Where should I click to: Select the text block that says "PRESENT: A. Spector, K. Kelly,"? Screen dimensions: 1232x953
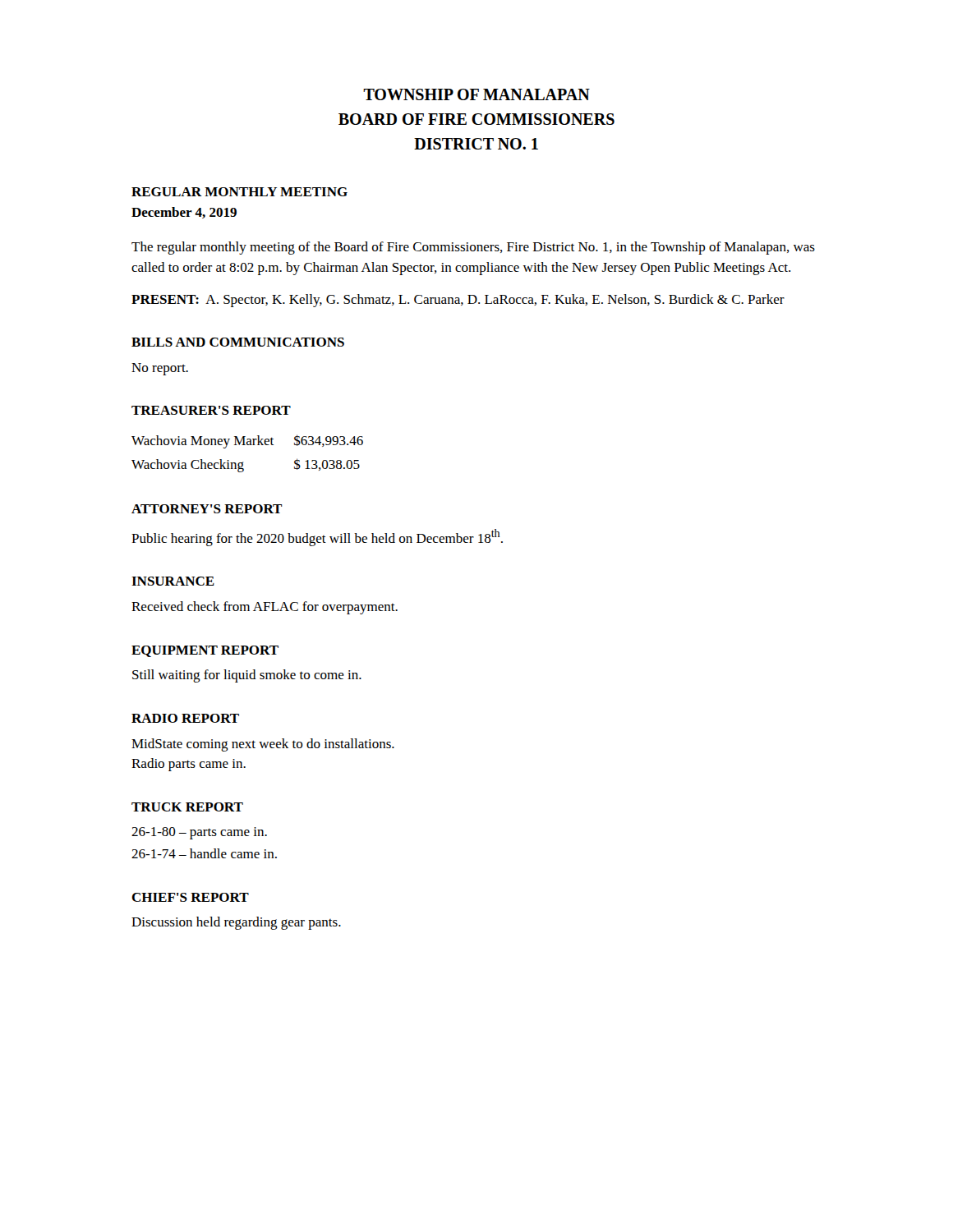click(458, 299)
